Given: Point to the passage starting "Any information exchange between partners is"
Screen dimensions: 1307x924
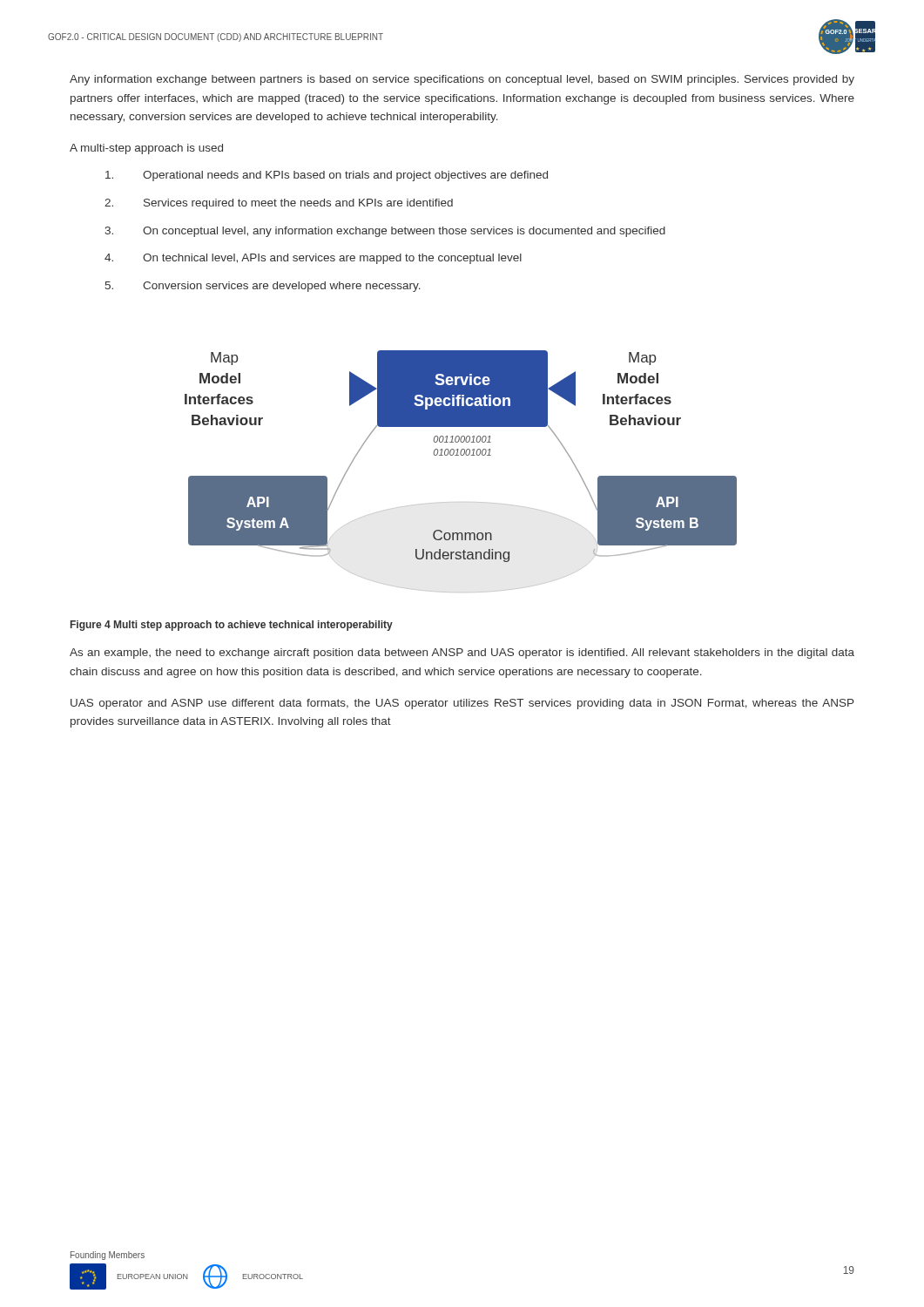Looking at the screenshot, I should (x=462, y=98).
